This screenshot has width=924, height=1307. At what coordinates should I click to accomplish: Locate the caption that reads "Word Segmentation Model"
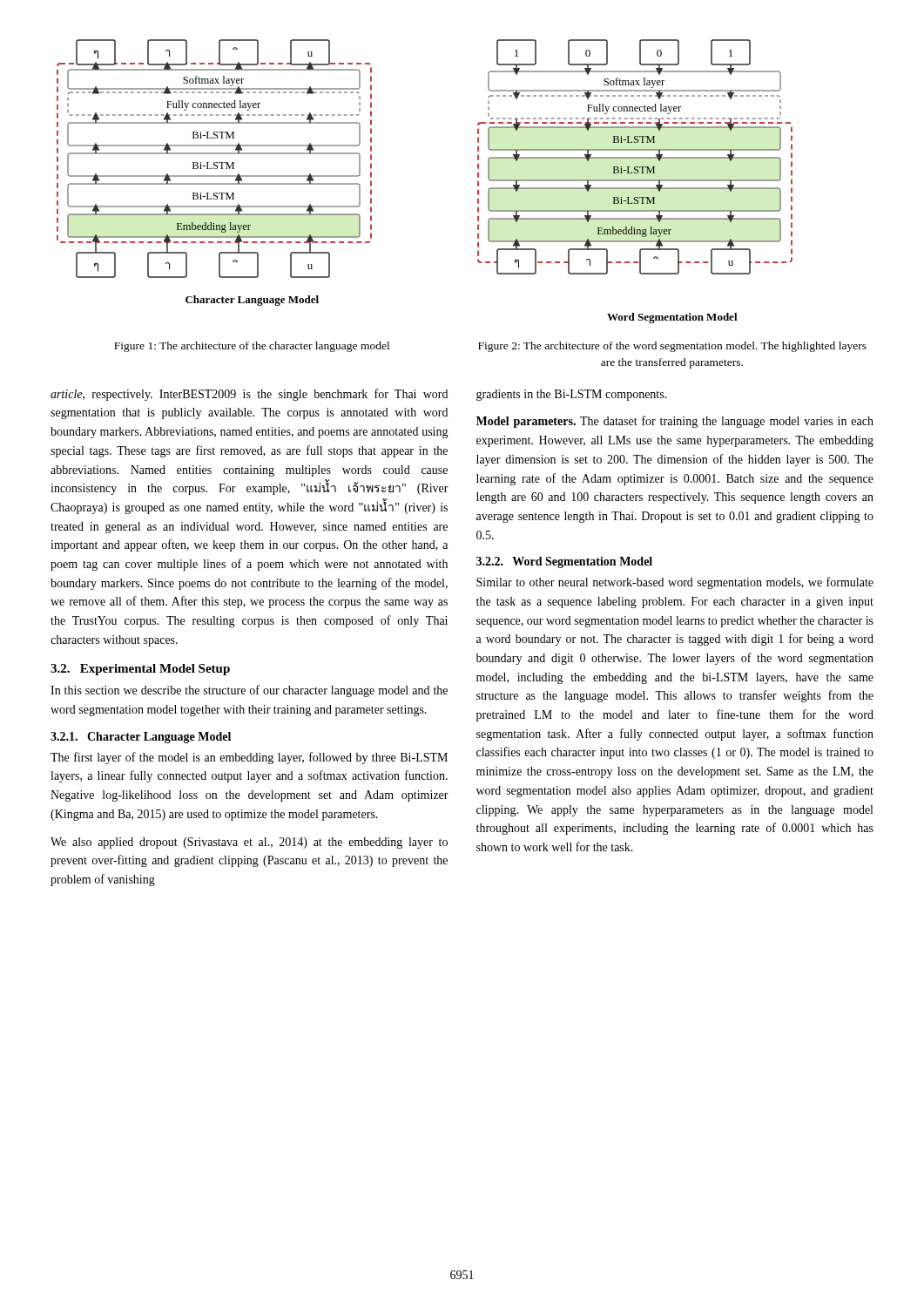pyautogui.click(x=672, y=317)
